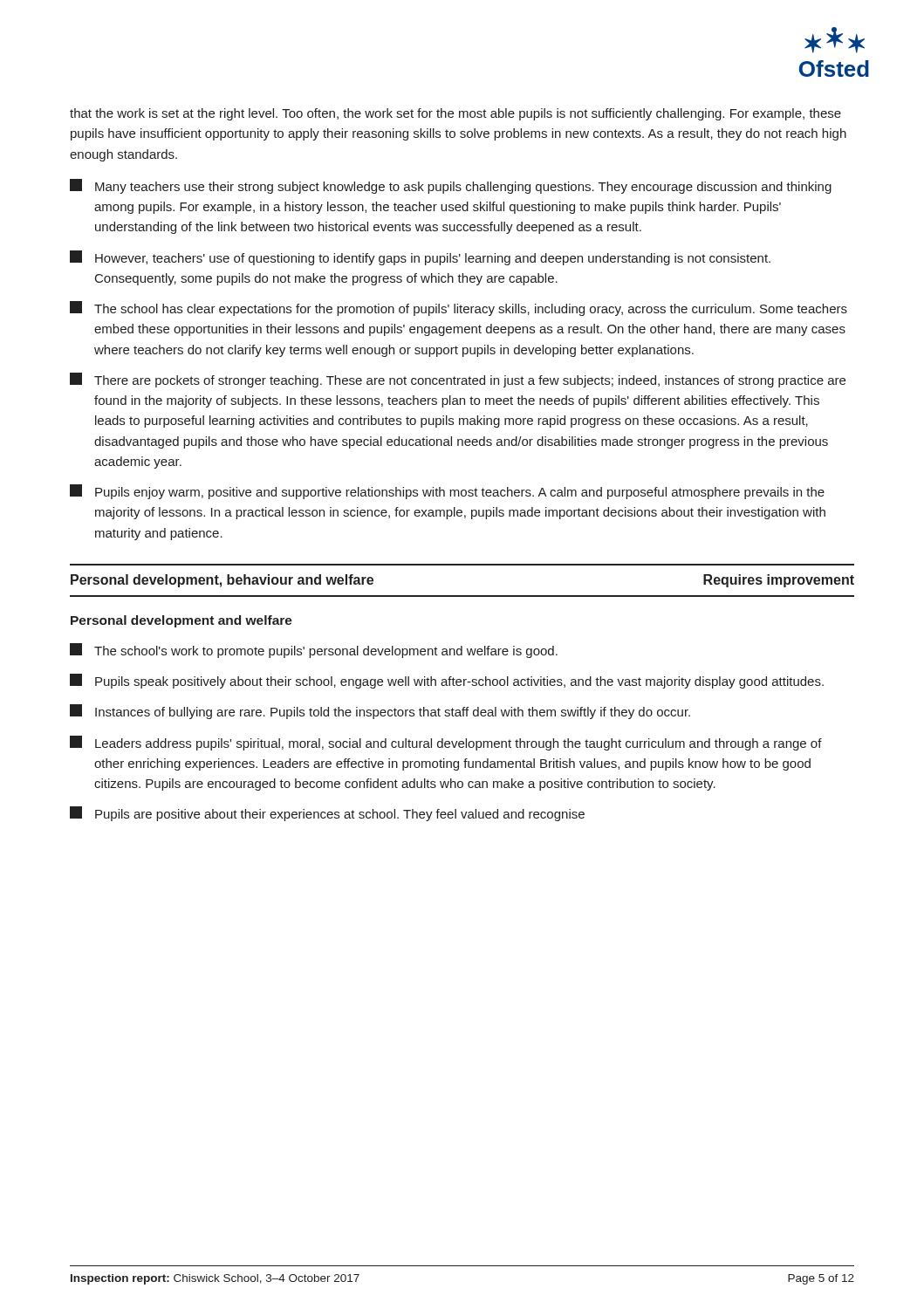Point to the block beginning "The school's work"
The height and width of the screenshot is (1309, 924).
[314, 651]
